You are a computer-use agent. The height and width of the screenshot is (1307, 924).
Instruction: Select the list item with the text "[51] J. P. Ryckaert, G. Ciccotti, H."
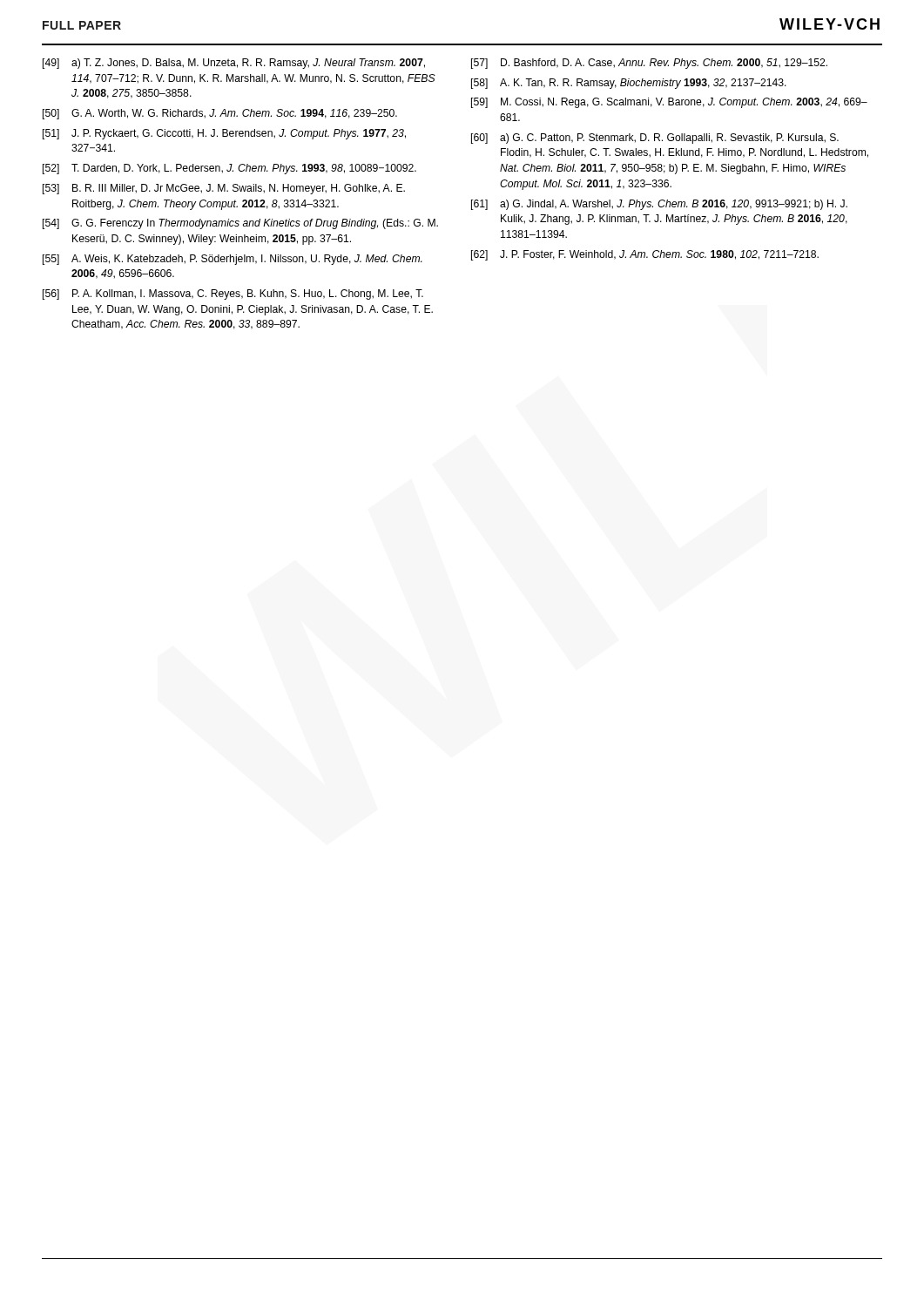pos(242,142)
